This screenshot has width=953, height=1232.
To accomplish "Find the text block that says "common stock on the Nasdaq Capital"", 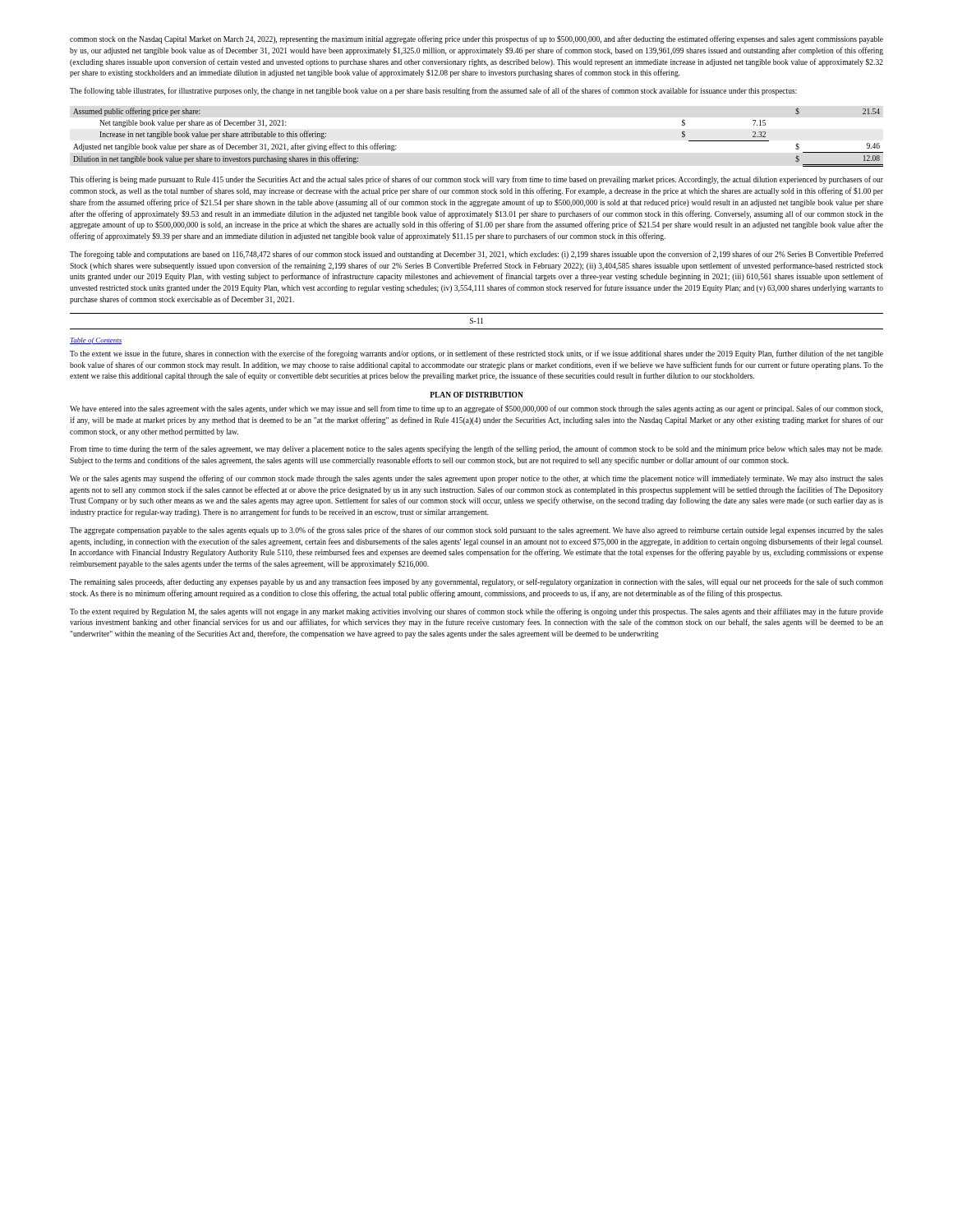I will tap(476, 57).
